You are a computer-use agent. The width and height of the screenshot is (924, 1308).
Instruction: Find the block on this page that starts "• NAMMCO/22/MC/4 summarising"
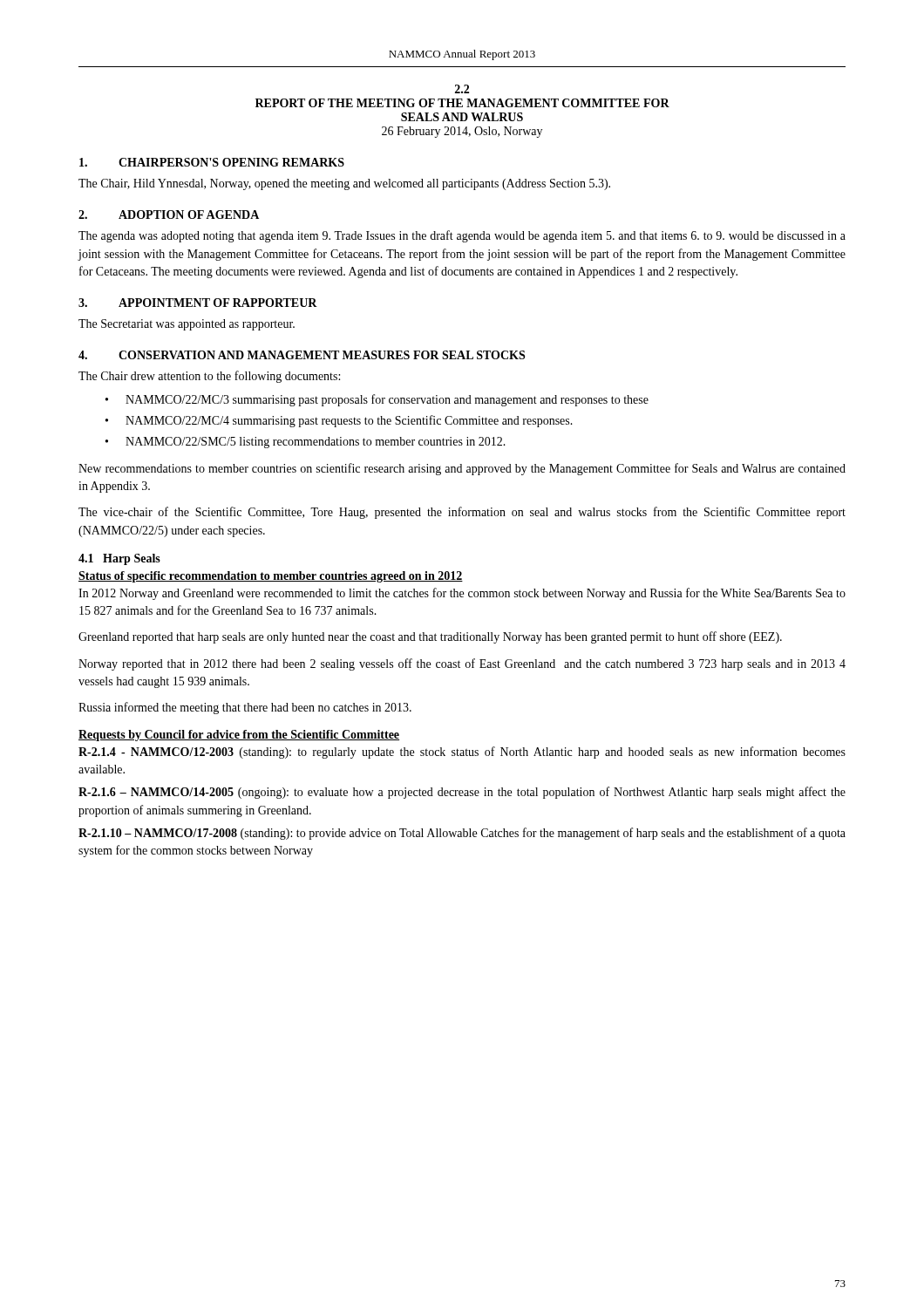339,421
